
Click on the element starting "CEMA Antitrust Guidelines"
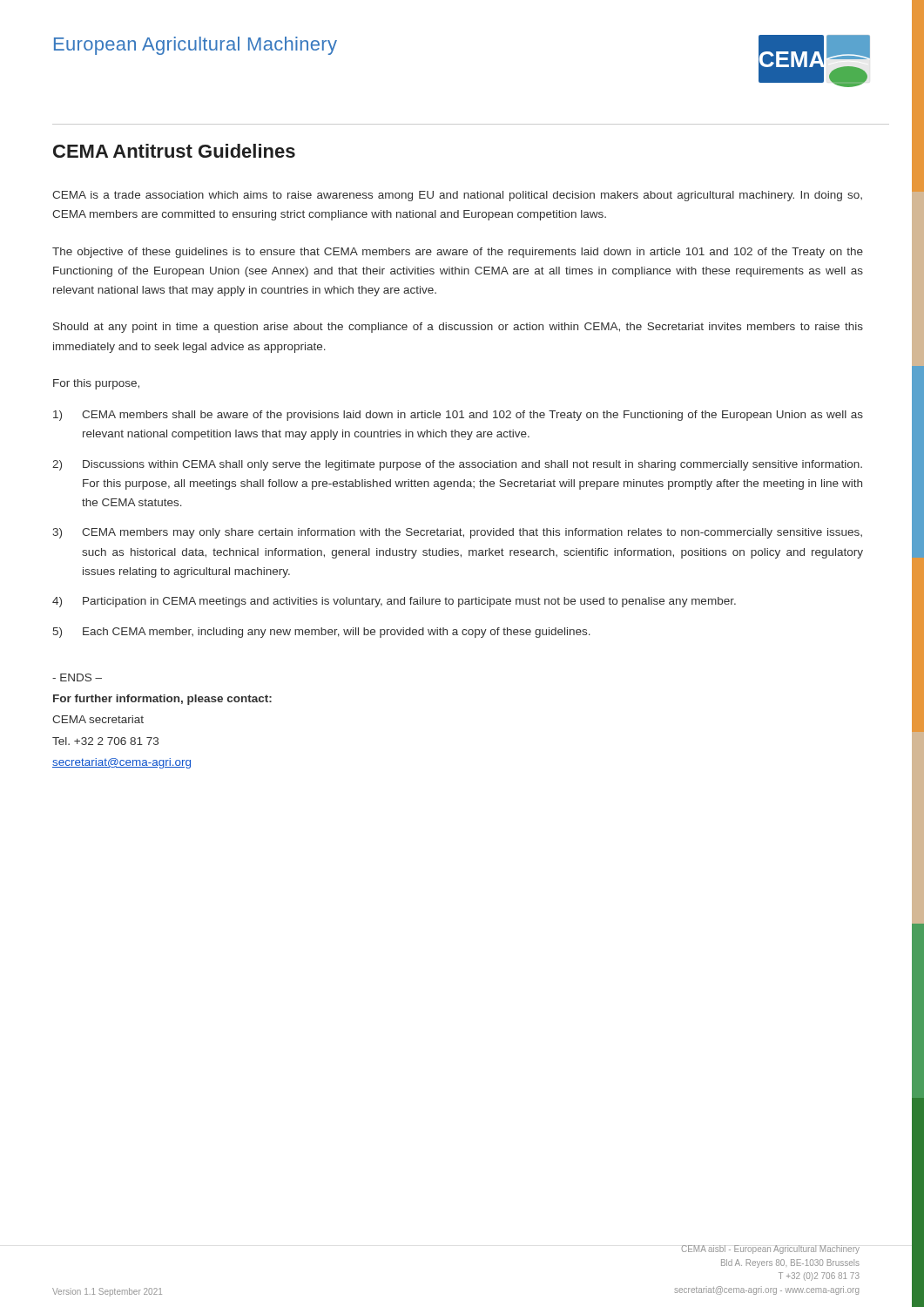tap(174, 151)
